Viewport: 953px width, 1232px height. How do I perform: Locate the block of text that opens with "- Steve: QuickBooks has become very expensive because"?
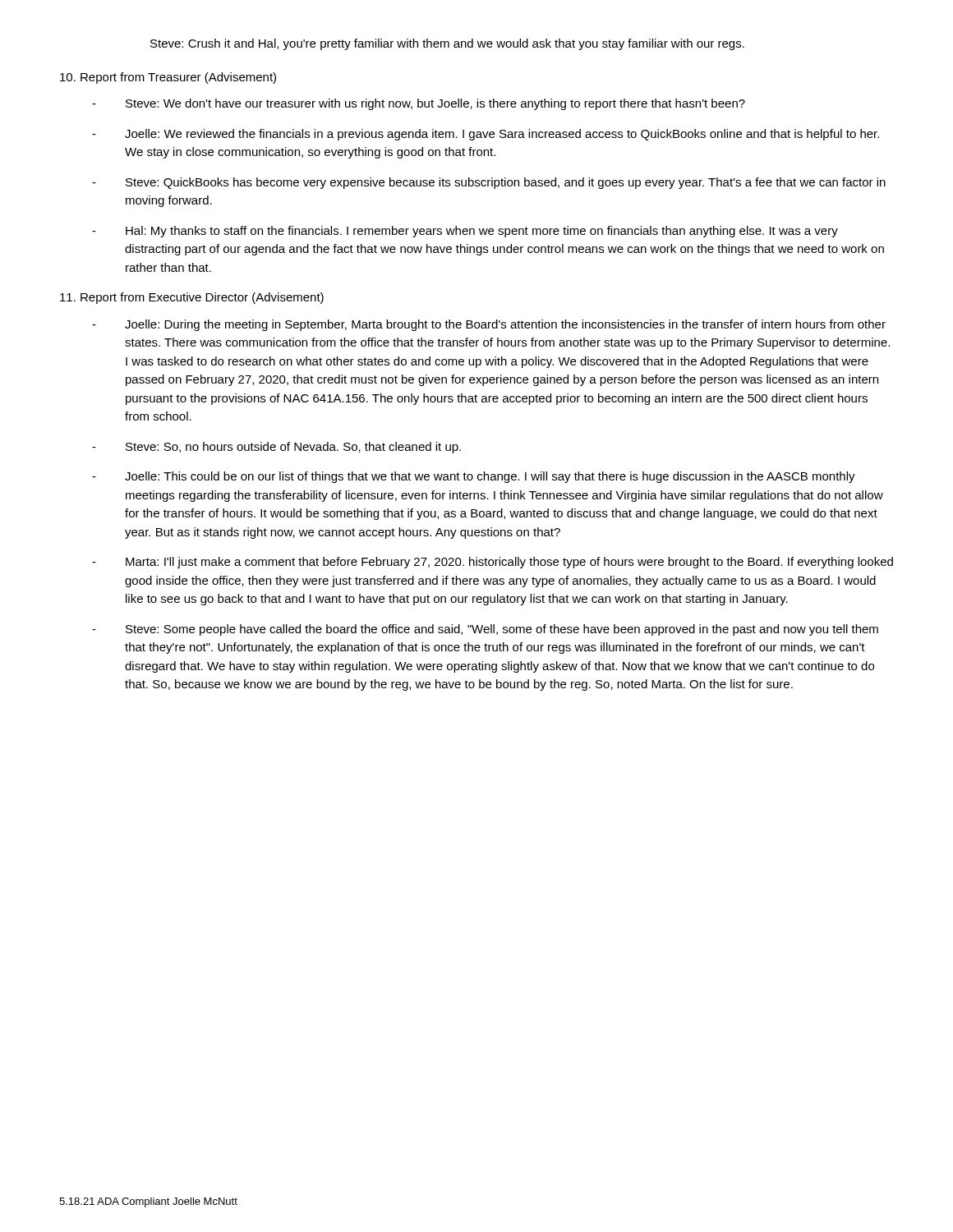tap(476, 191)
